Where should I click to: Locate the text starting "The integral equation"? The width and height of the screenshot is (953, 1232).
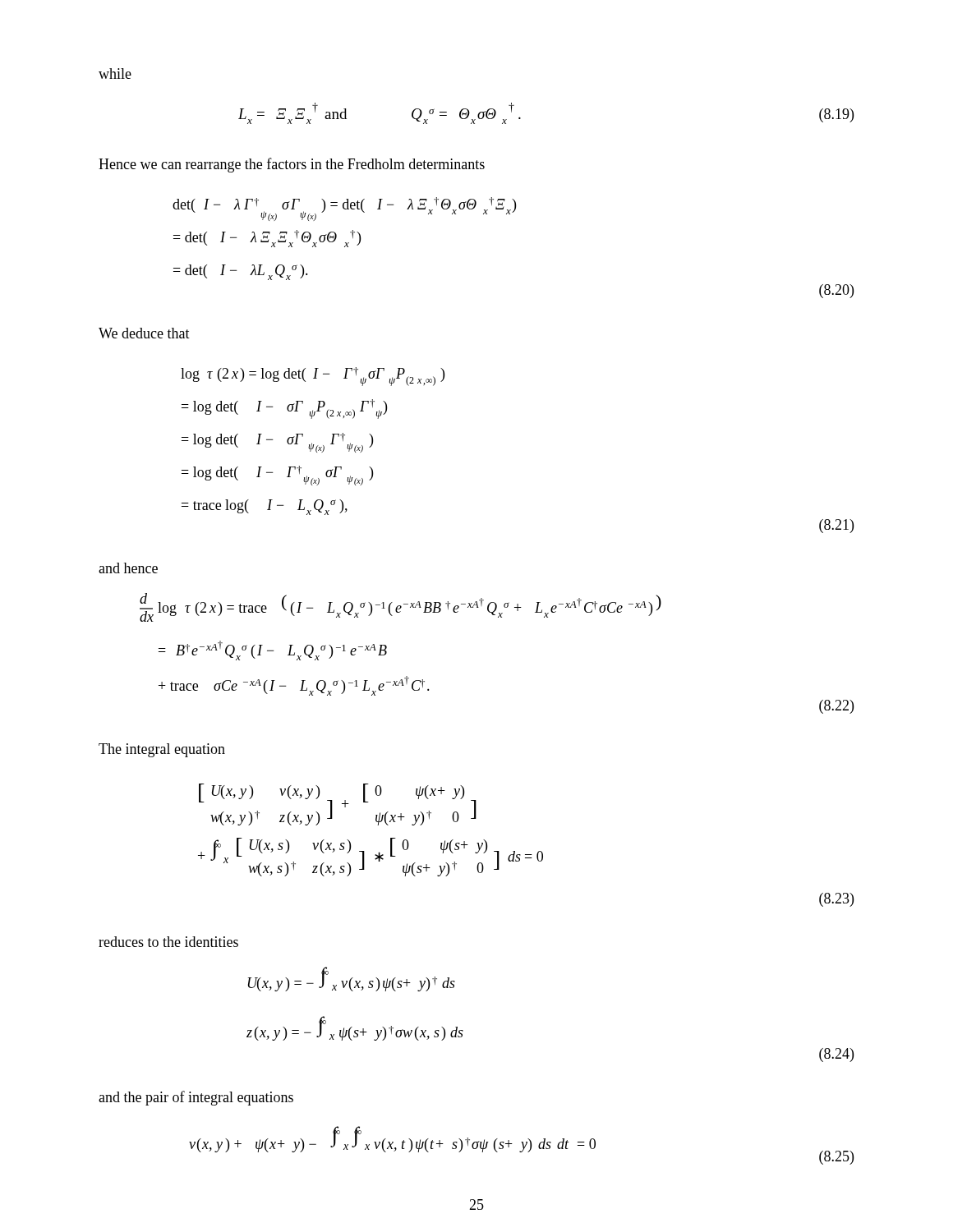tap(162, 749)
